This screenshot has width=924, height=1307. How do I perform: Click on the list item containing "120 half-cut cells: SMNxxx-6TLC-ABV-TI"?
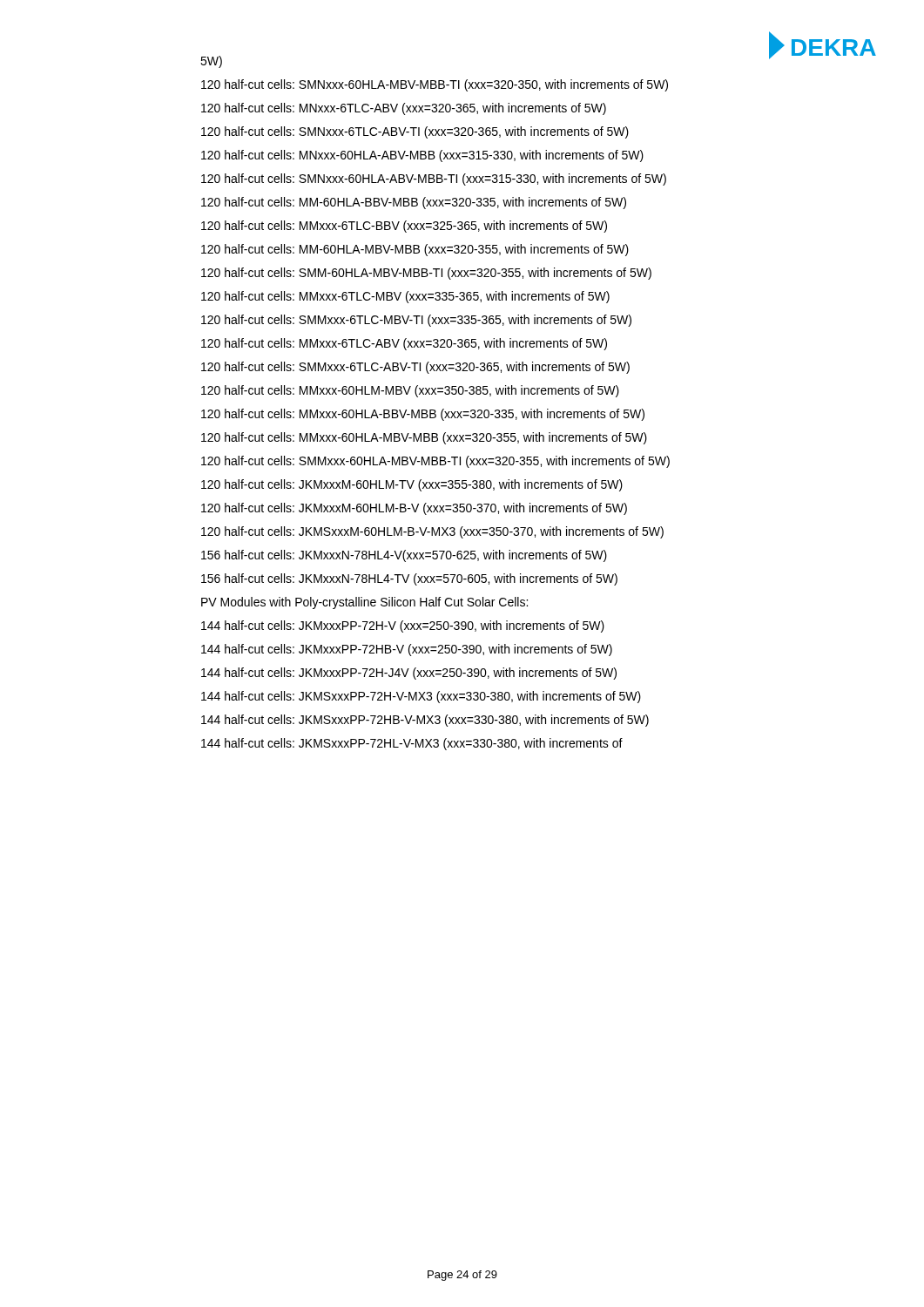415,132
